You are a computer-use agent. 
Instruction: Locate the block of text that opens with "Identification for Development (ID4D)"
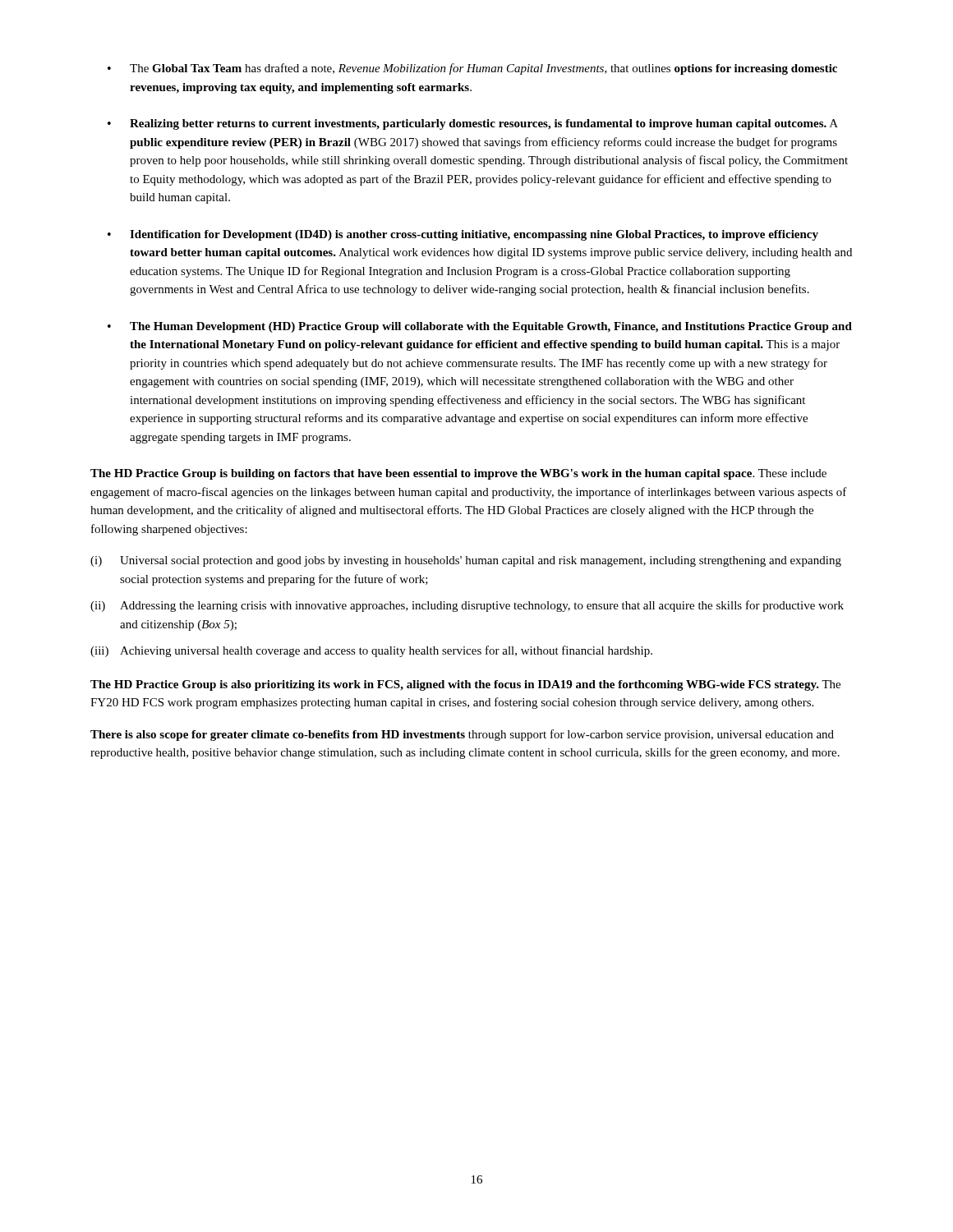(491, 261)
